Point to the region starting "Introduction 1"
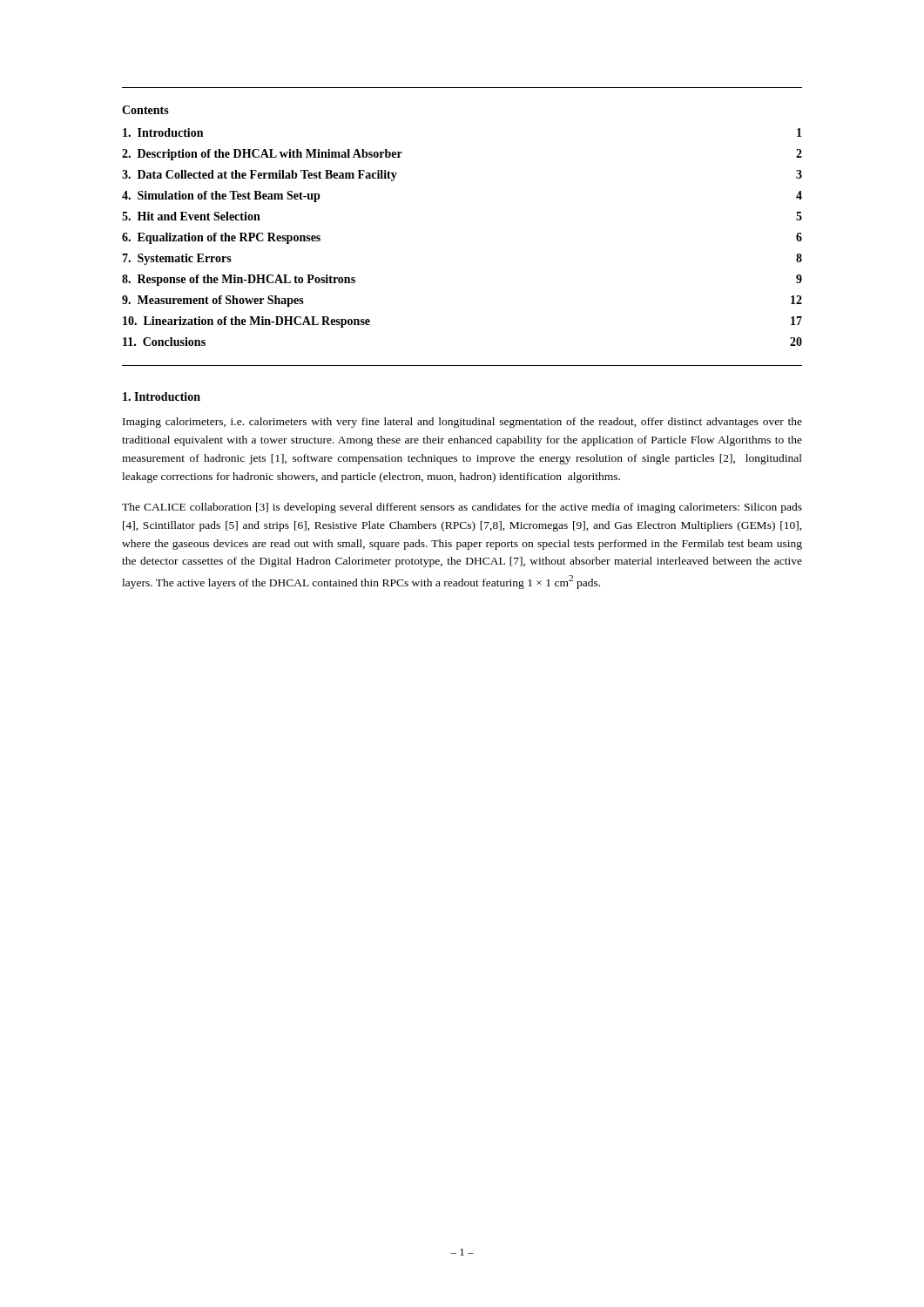Image resolution: width=924 pixels, height=1307 pixels. (150, 132)
